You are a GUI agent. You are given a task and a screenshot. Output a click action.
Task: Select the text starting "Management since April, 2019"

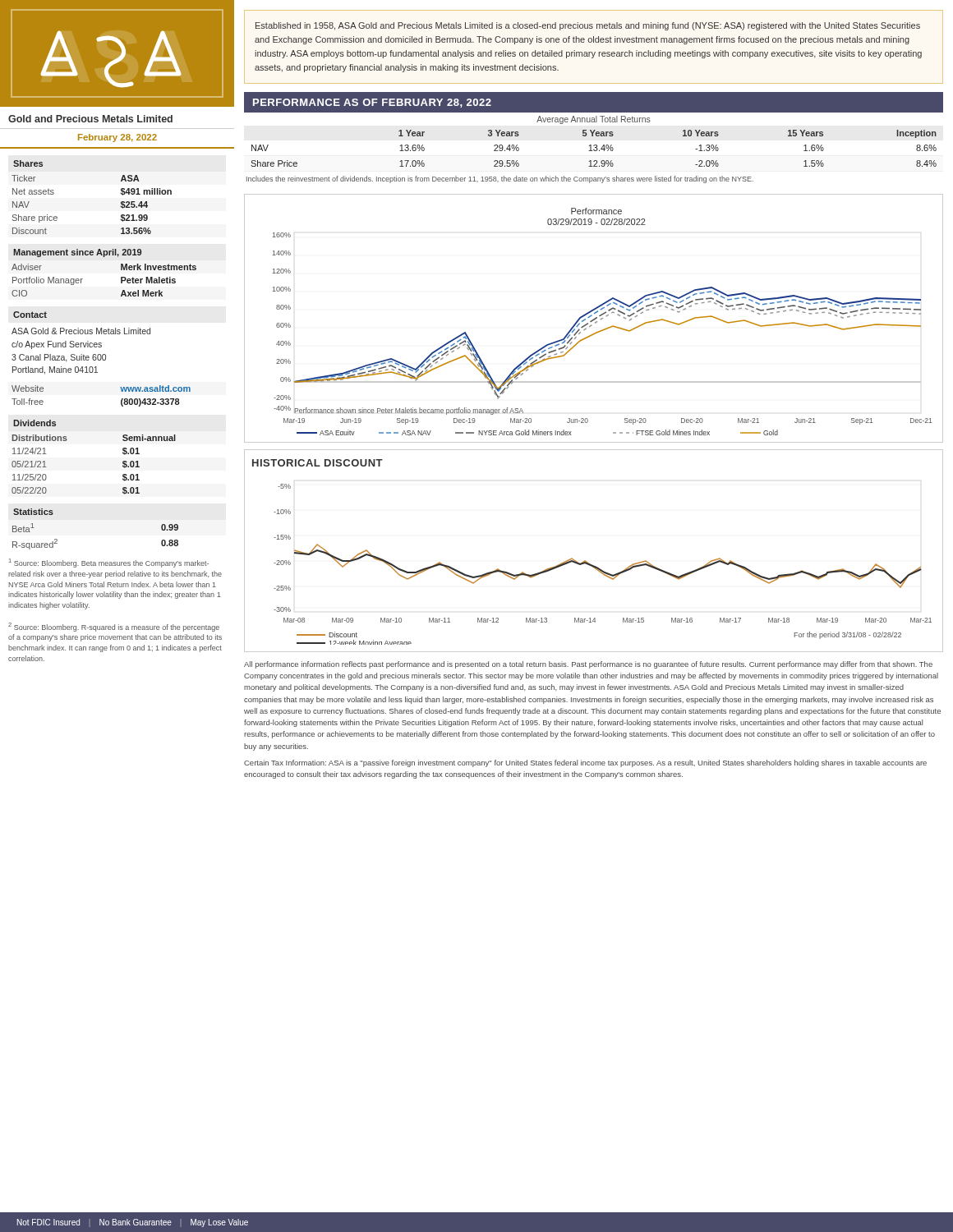[x=78, y=252]
